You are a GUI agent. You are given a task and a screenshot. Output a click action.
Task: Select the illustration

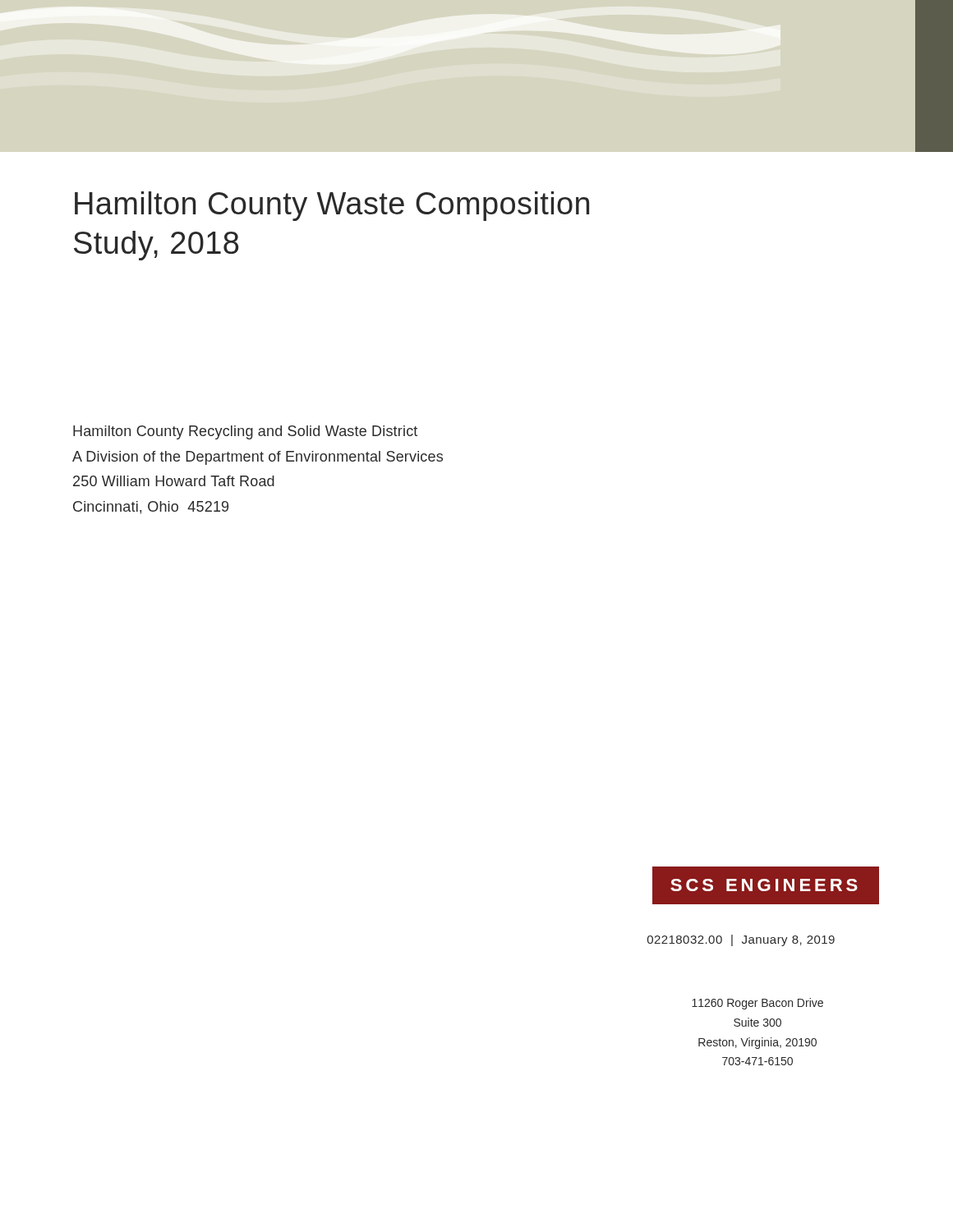(476, 76)
